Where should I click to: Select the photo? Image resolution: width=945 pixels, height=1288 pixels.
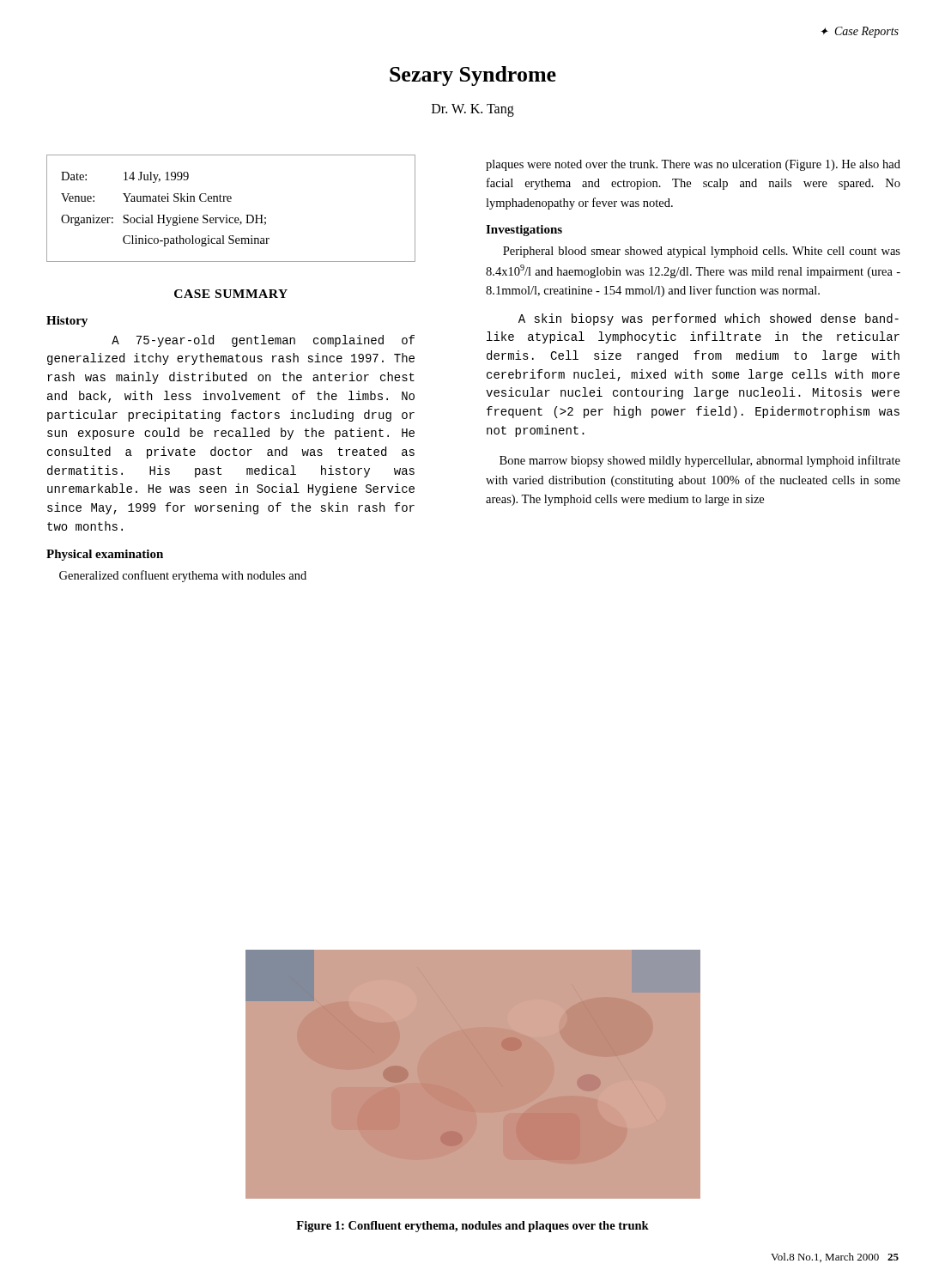point(472,1076)
